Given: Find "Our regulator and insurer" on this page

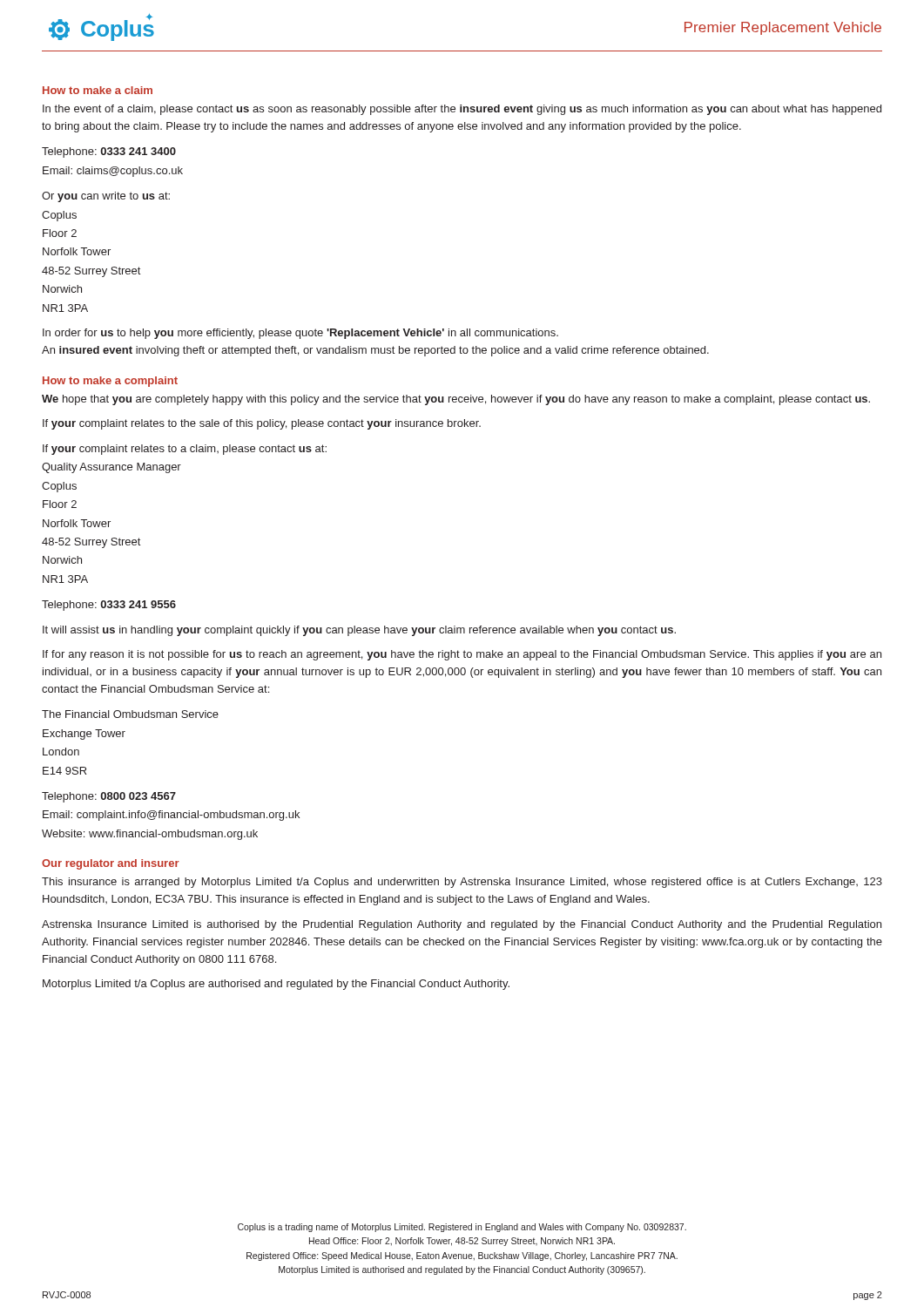Looking at the screenshot, I should [x=110, y=863].
